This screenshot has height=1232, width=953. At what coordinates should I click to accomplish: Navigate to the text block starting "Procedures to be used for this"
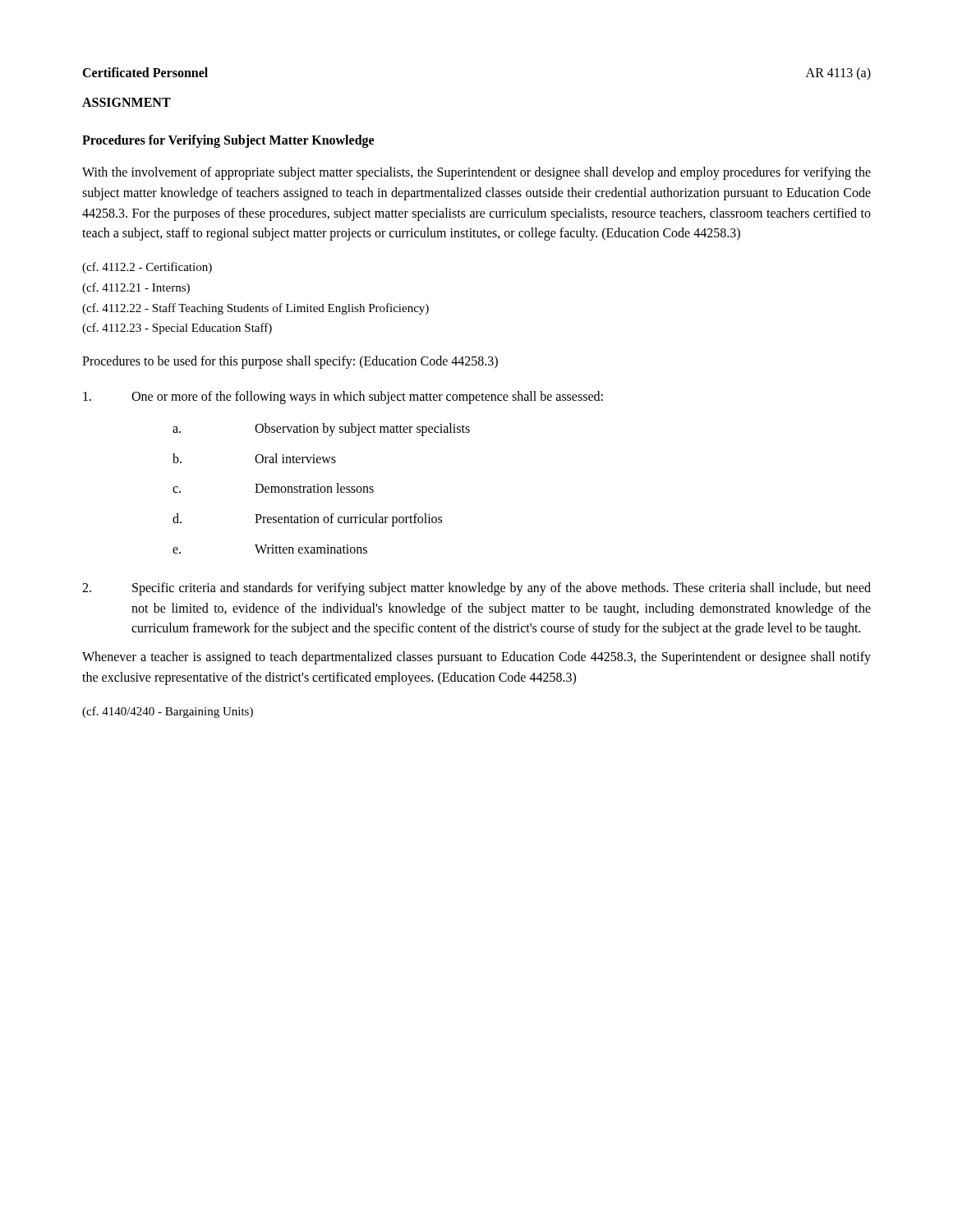point(290,361)
